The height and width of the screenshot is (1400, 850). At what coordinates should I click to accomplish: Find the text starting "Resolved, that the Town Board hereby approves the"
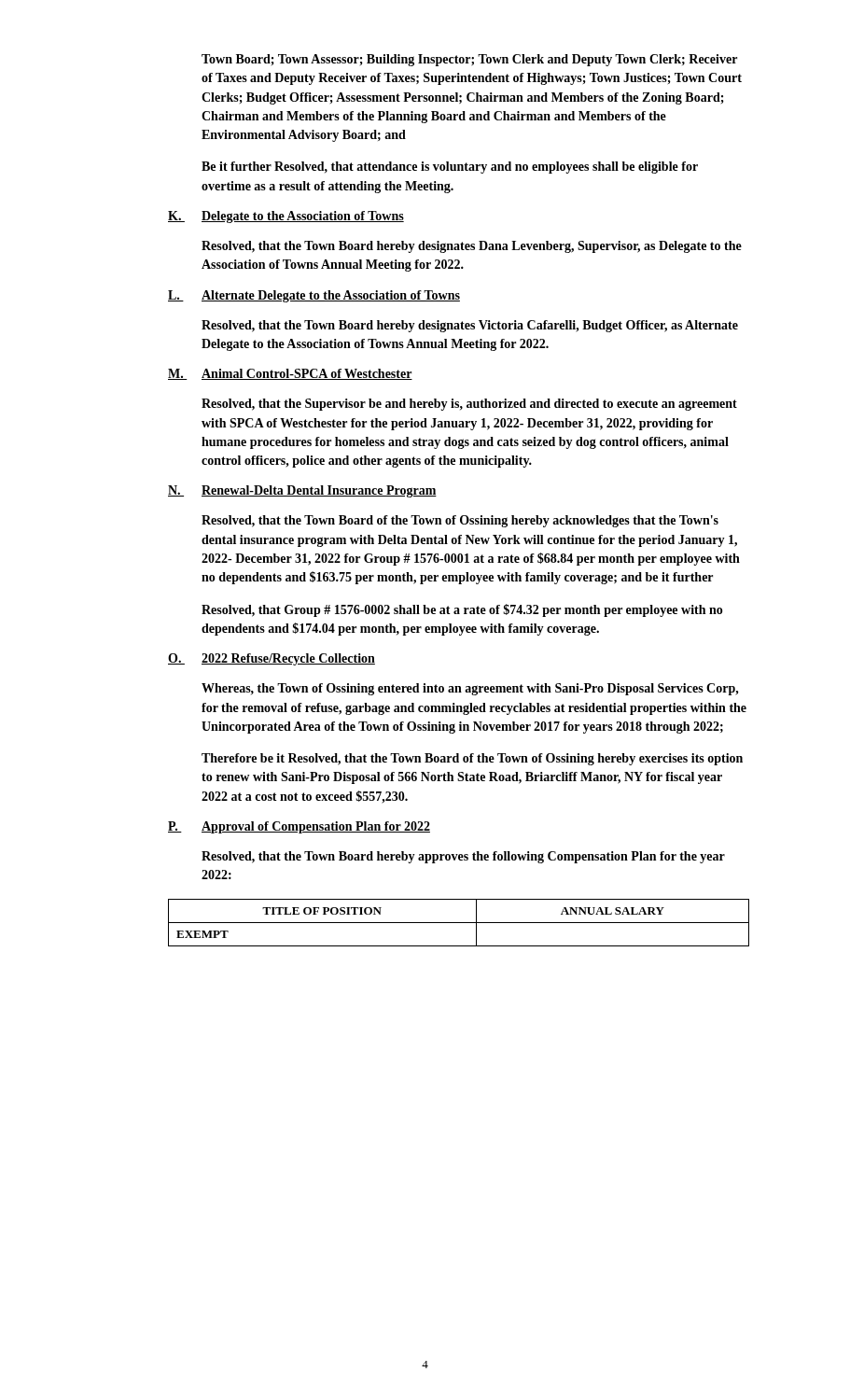[475, 866]
